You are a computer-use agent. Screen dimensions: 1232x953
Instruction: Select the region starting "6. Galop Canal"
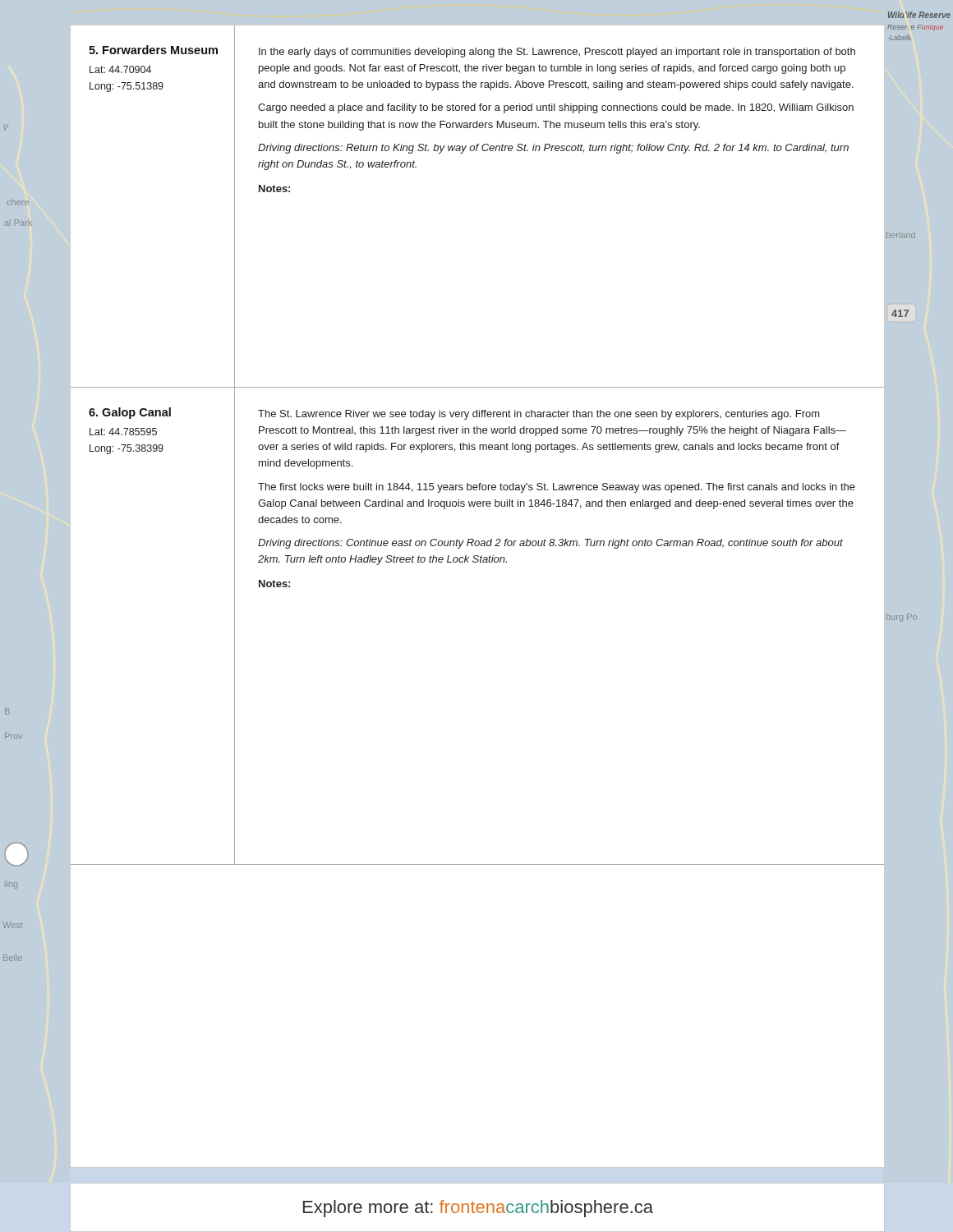(x=130, y=412)
